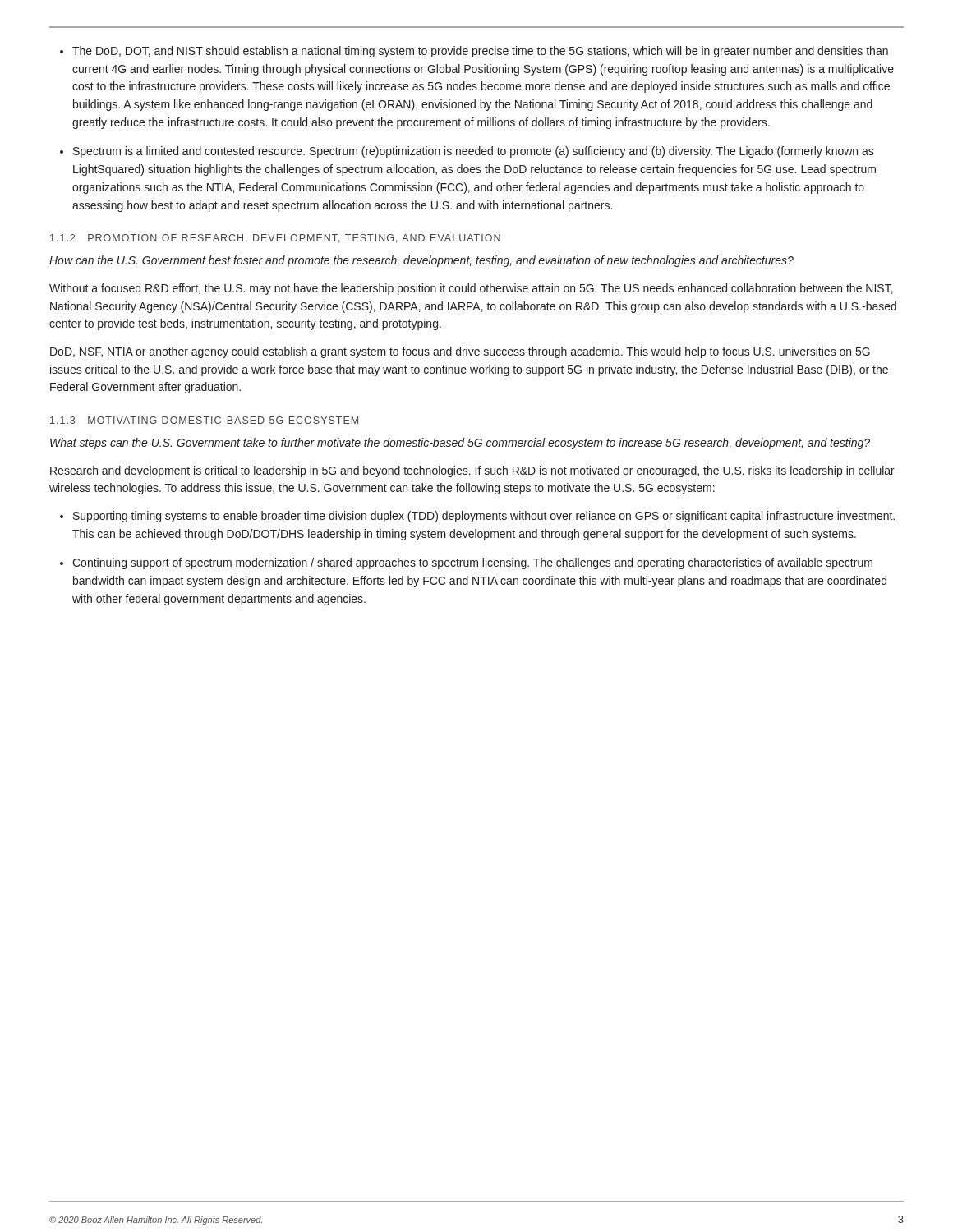The height and width of the screenshot is (1232, 953).
Task: Find the block on this page that starts "DoD, NSF, NTIA or another agency"
Action: [x=476, y=370]
